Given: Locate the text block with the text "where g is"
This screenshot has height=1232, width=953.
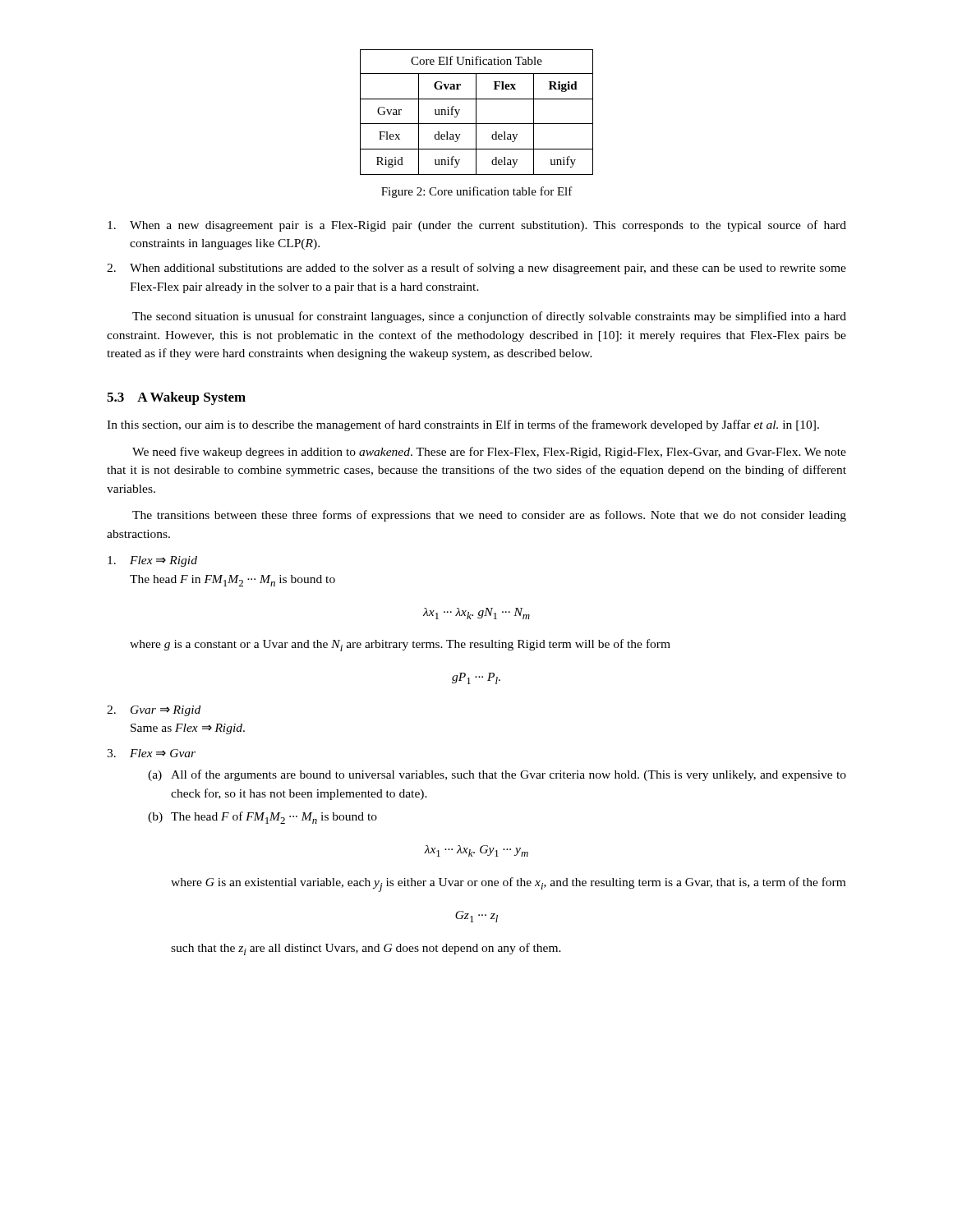Looking at the screenshot, I should coord(400,646).
